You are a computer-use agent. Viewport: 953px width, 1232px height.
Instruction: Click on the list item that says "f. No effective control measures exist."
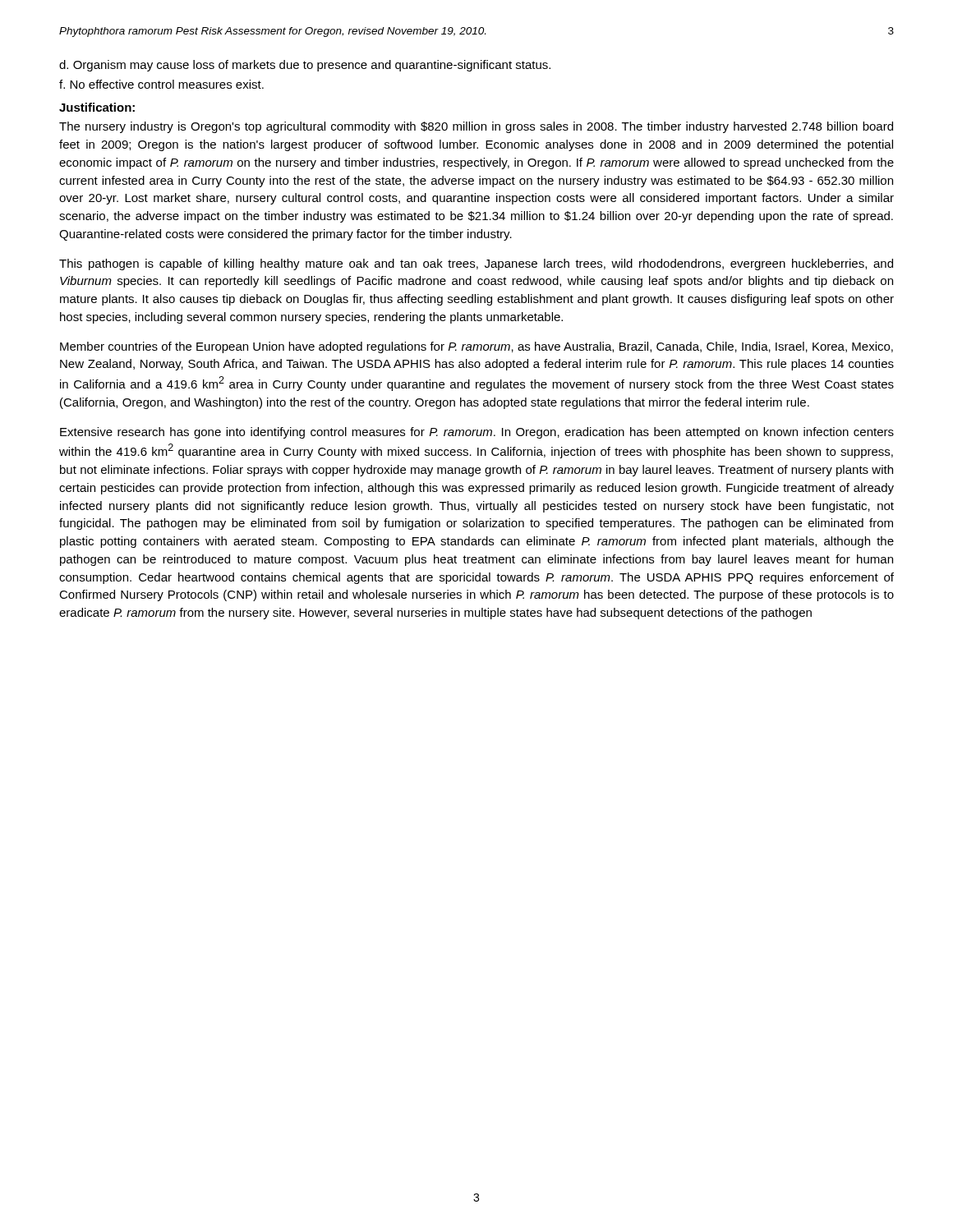click(x=162, y=84)
